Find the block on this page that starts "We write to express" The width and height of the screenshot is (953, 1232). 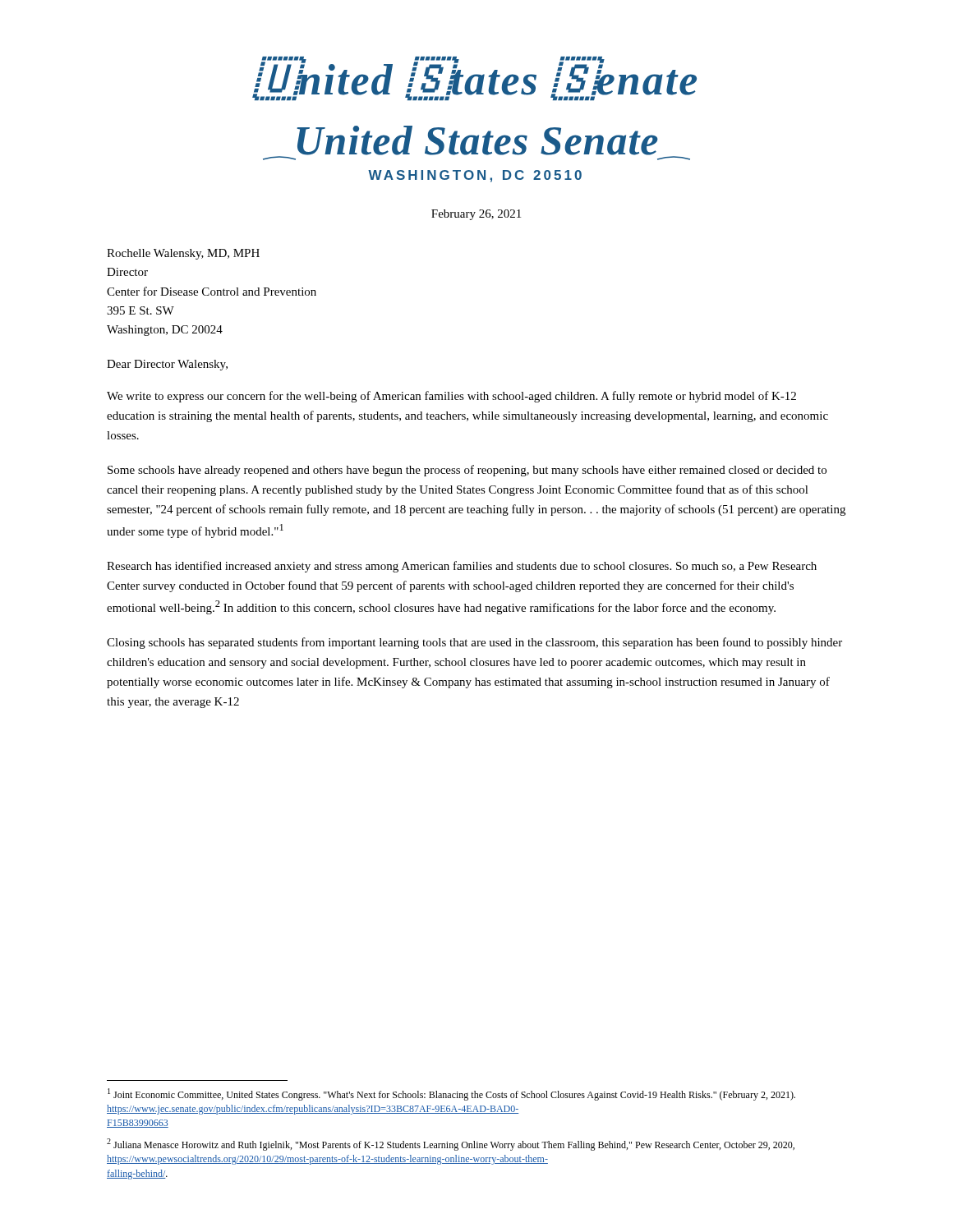click(x=467, y=416)
